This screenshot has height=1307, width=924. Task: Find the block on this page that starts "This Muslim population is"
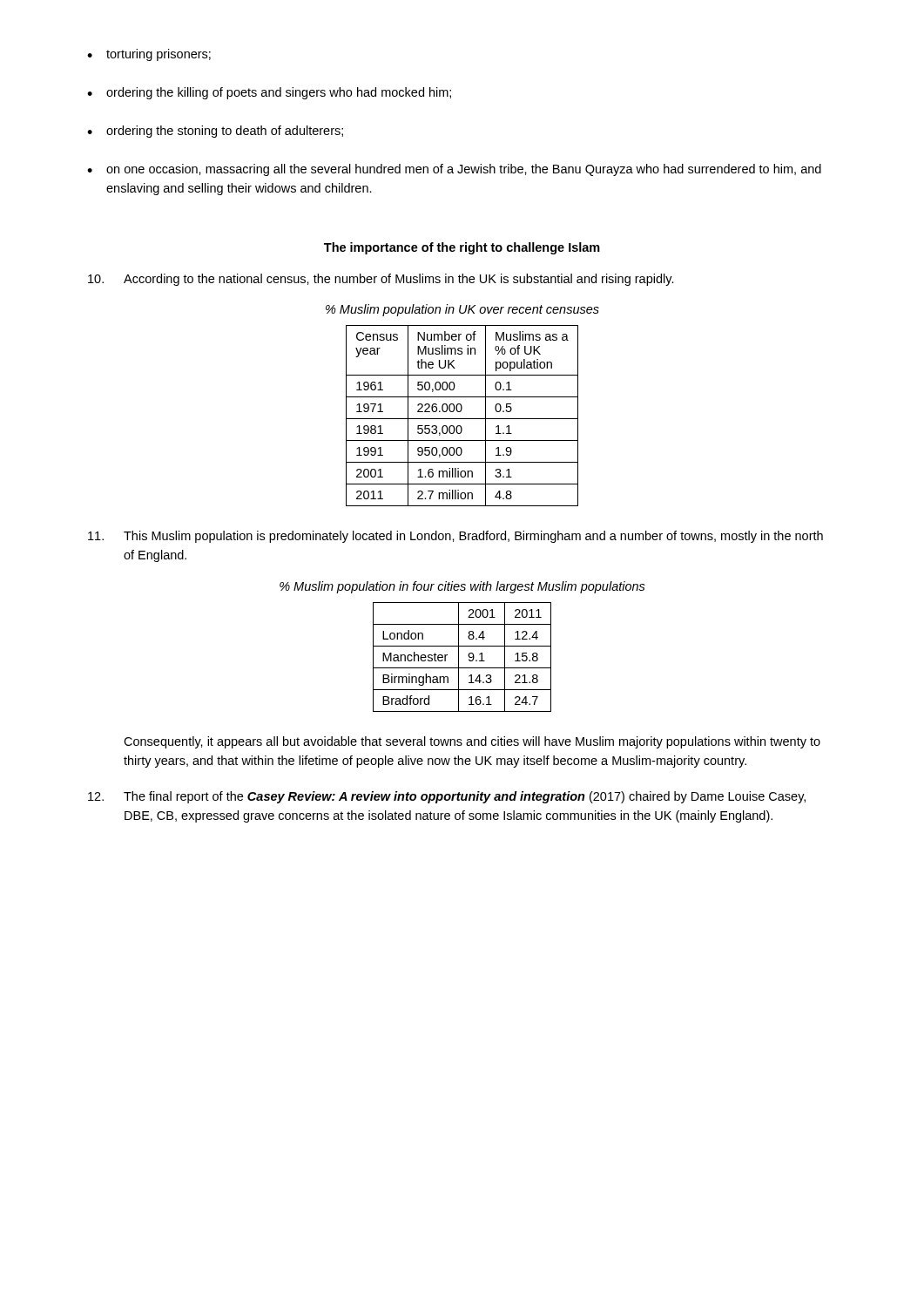click(x=462, y=546)
